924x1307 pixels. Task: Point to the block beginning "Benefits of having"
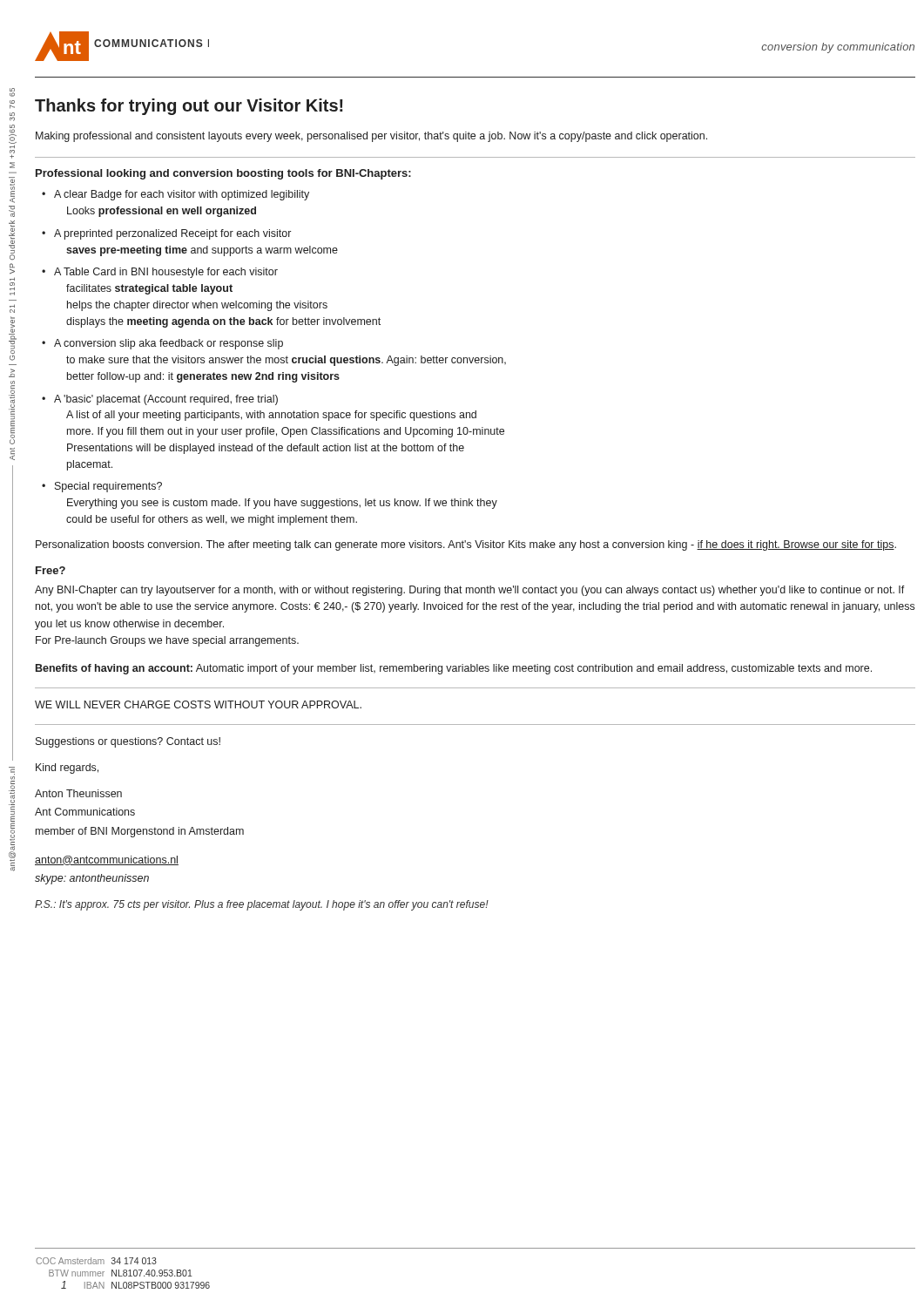point(454,668)
